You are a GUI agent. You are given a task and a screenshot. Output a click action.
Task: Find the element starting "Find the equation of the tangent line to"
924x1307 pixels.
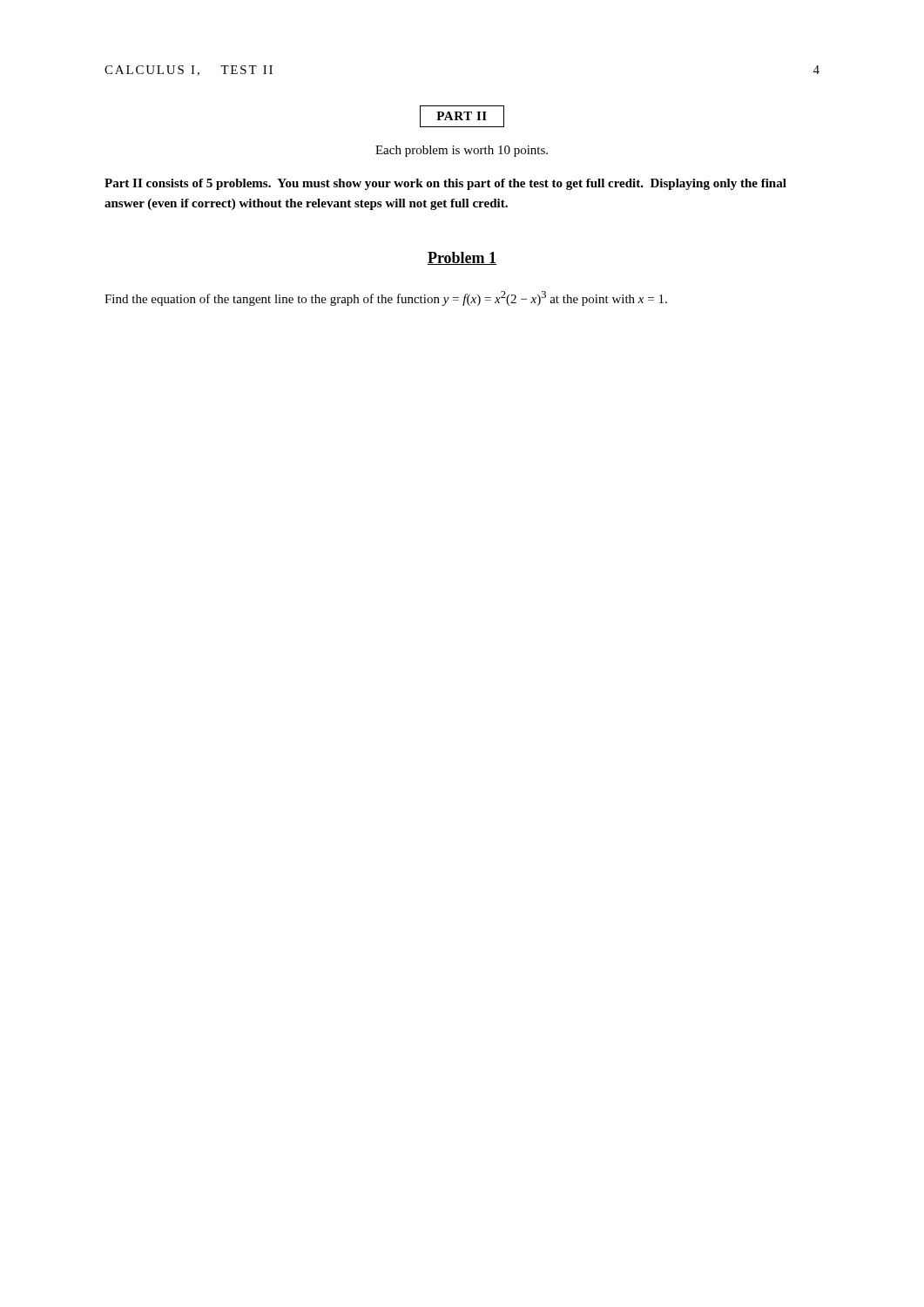(x=386, y=297)
